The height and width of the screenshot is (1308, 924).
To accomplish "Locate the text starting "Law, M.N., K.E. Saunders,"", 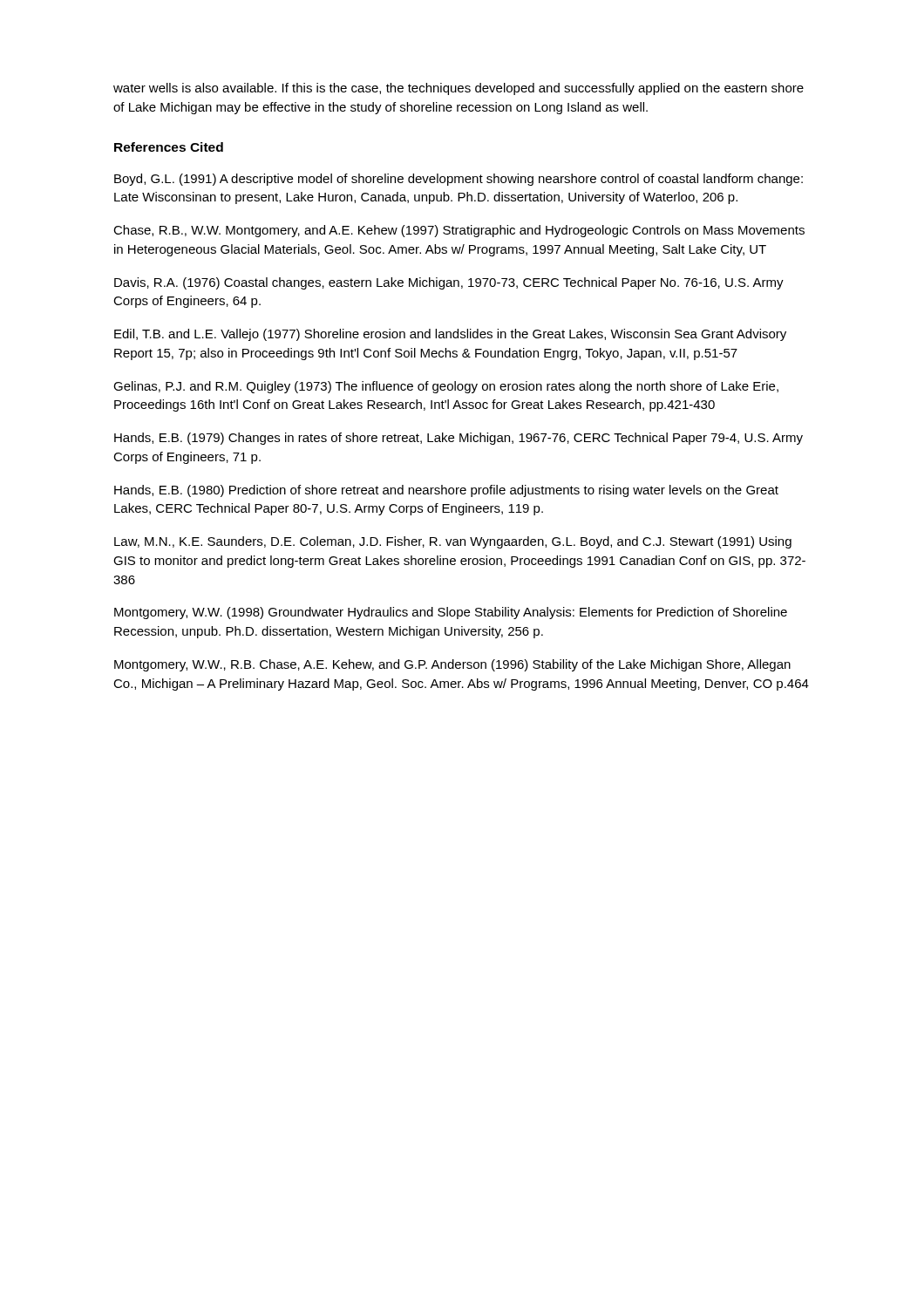I will 460,560.
